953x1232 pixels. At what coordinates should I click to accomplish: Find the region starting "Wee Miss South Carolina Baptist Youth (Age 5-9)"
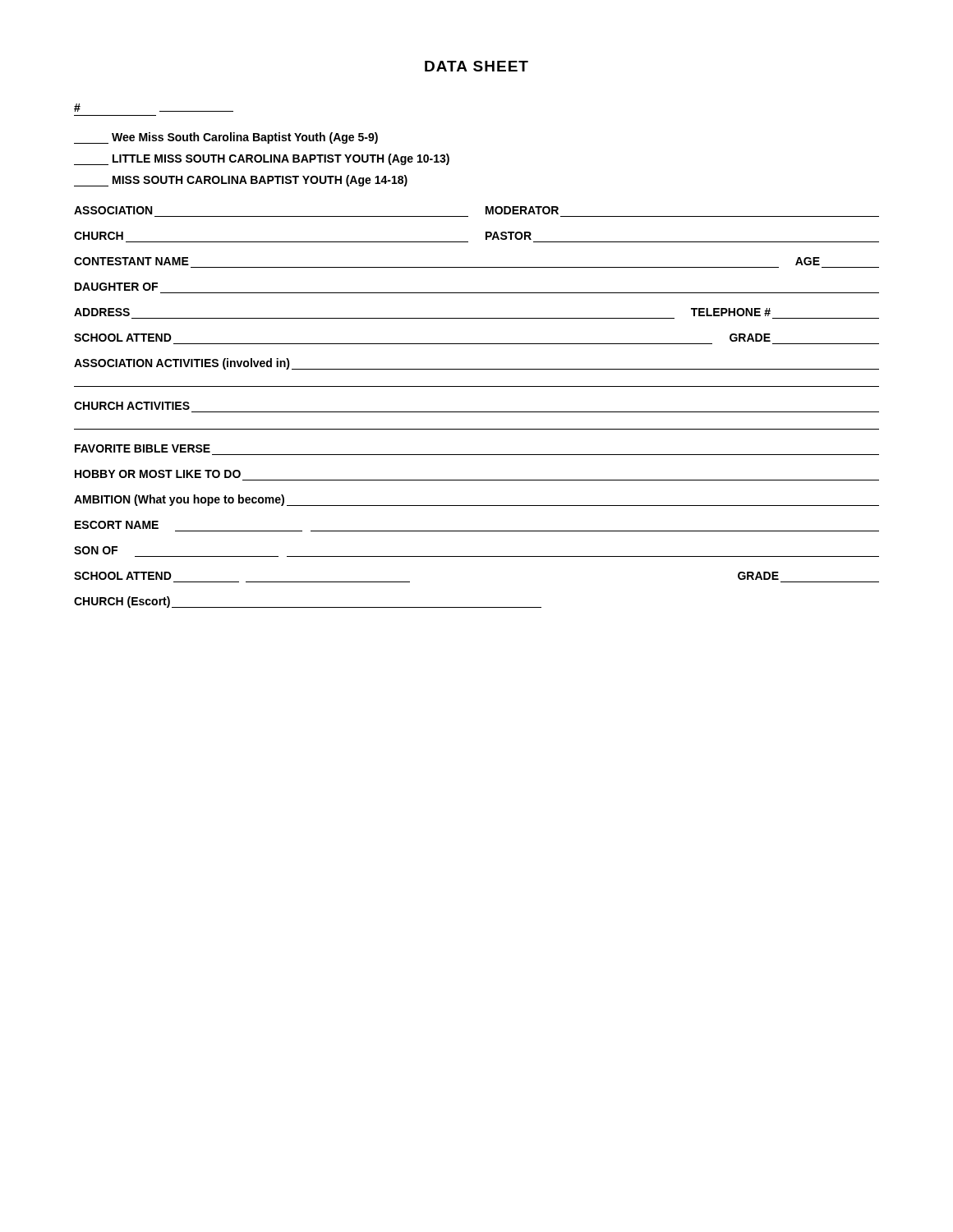(226, 137)
